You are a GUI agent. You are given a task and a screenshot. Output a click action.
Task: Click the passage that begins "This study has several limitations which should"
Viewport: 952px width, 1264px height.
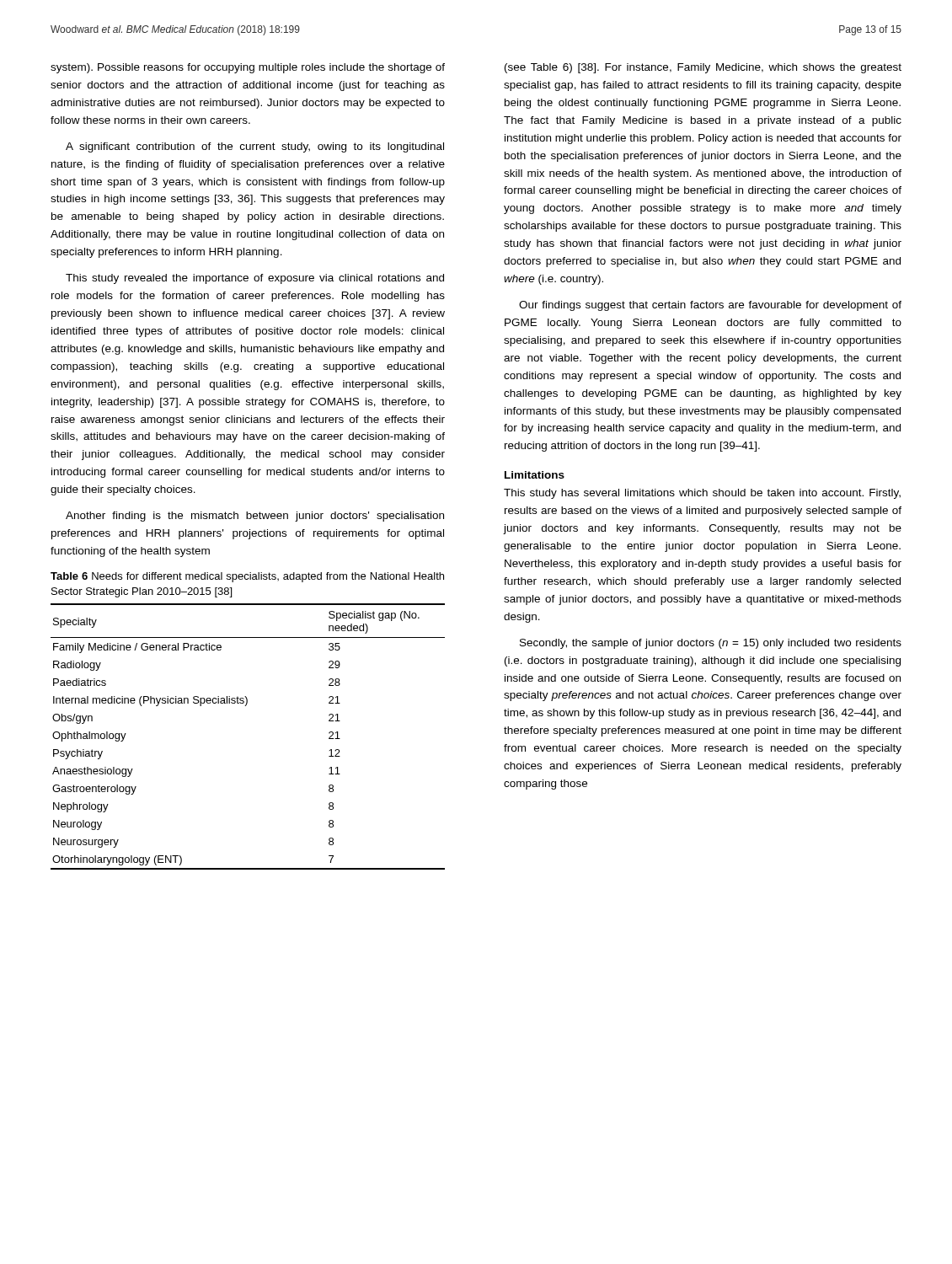pyautogui.click(x=703, y=555)
